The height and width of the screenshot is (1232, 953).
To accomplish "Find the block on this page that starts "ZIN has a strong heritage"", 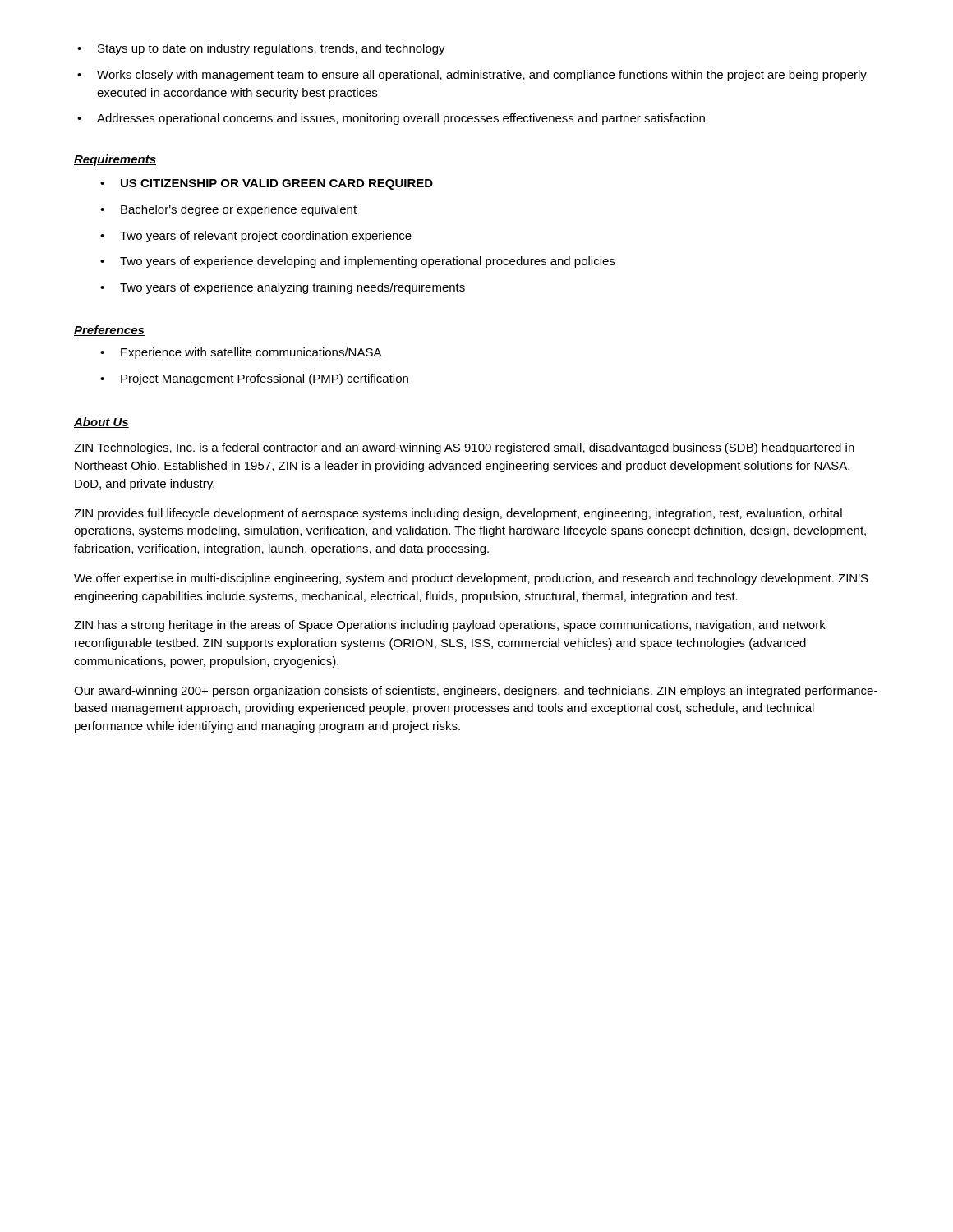I will coord(450,643).
